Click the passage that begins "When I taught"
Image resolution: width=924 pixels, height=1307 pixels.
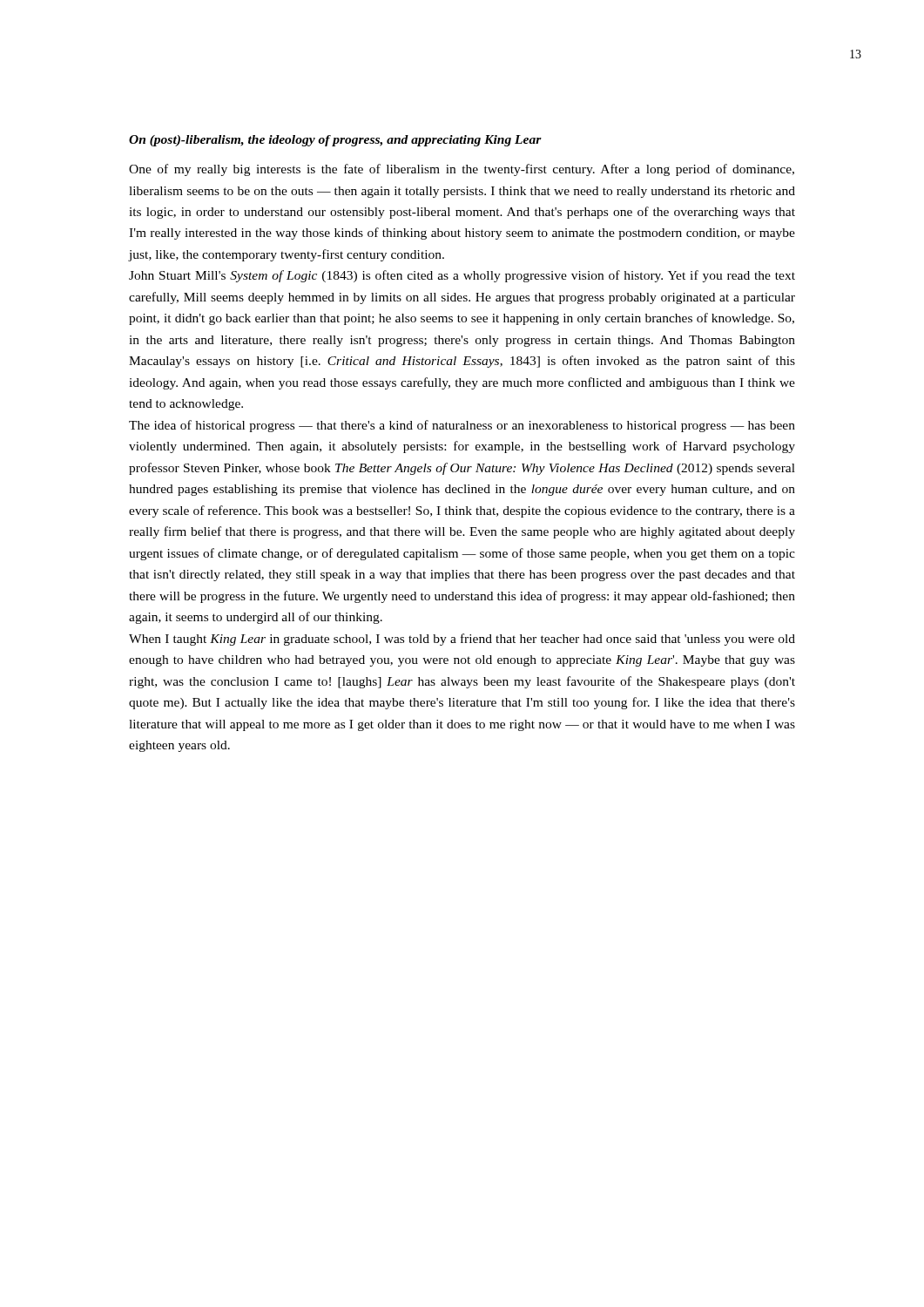click(462, 692)
